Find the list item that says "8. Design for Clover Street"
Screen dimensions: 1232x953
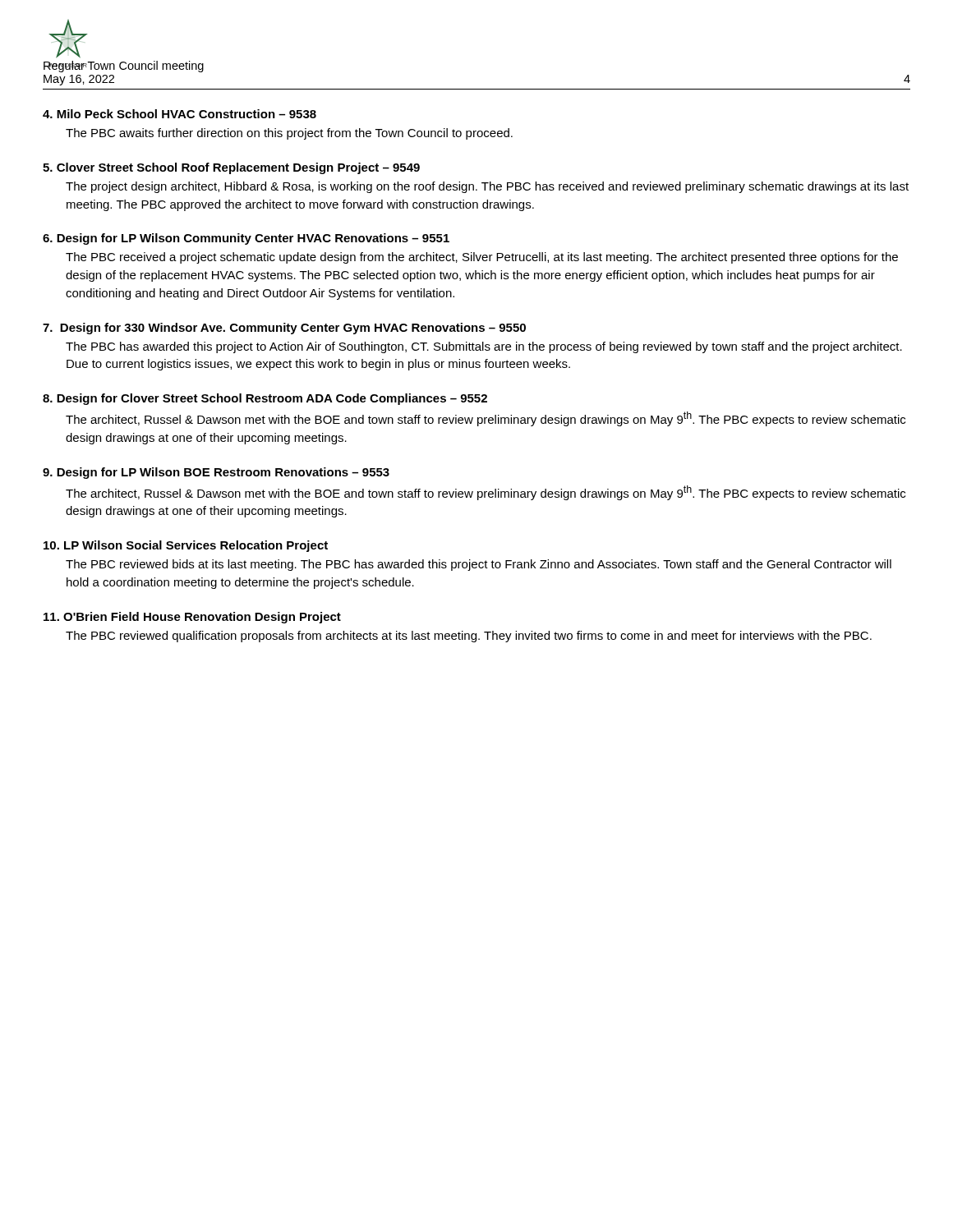(x=476, y=419)
